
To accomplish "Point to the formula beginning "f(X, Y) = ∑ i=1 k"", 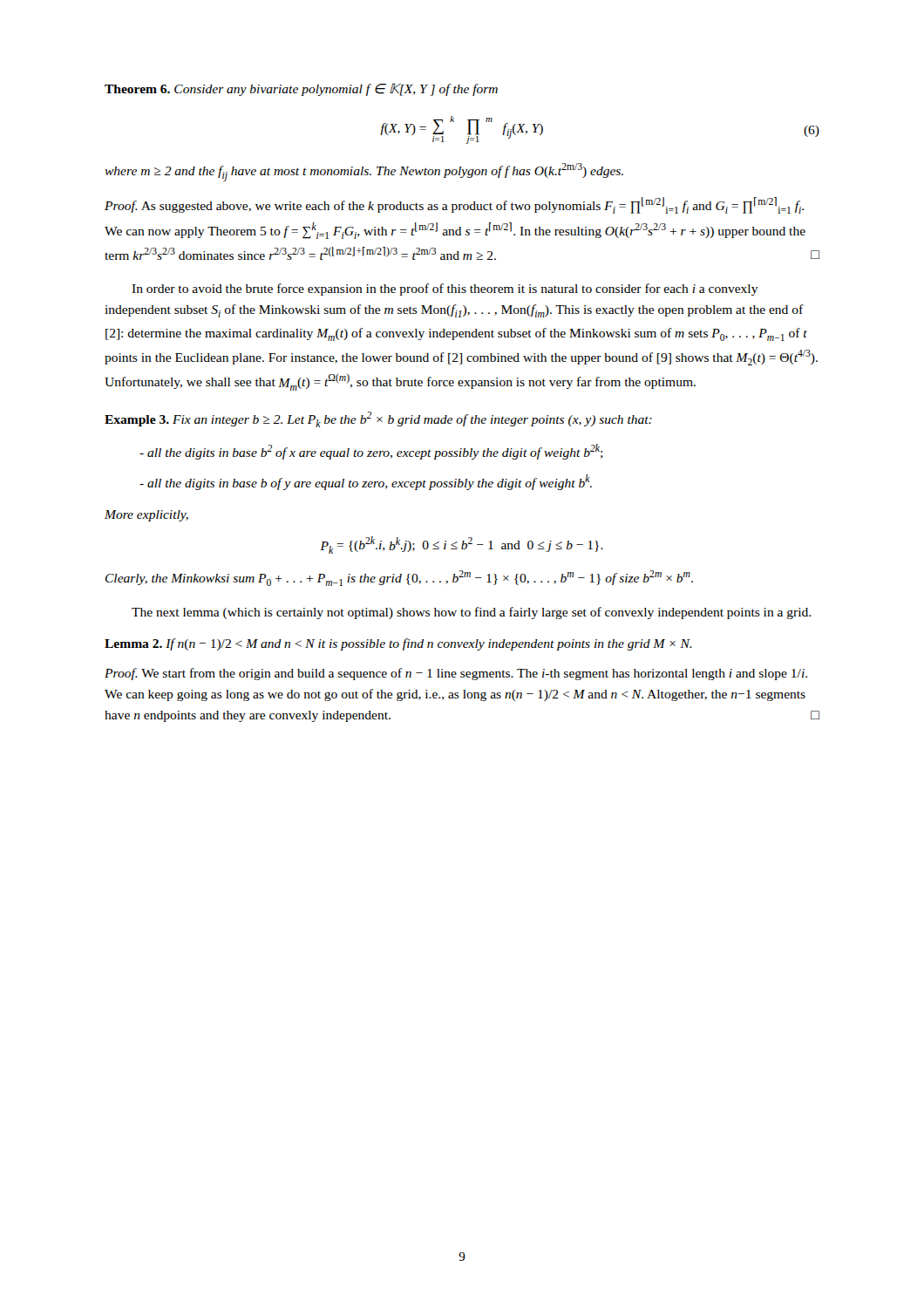I will click(470, 129).
